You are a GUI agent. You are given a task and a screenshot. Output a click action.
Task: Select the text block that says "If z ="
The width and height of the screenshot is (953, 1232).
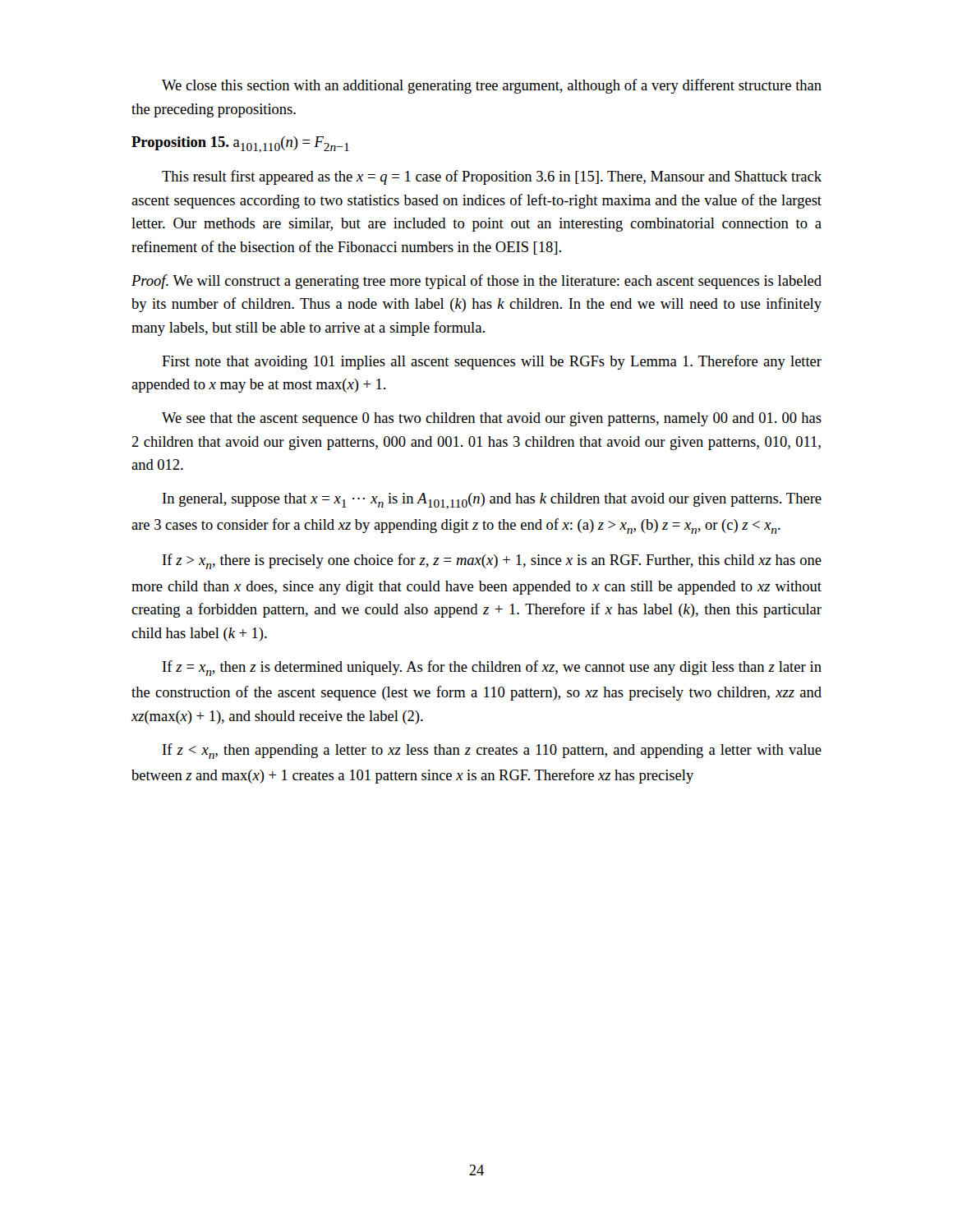[476, 691]
